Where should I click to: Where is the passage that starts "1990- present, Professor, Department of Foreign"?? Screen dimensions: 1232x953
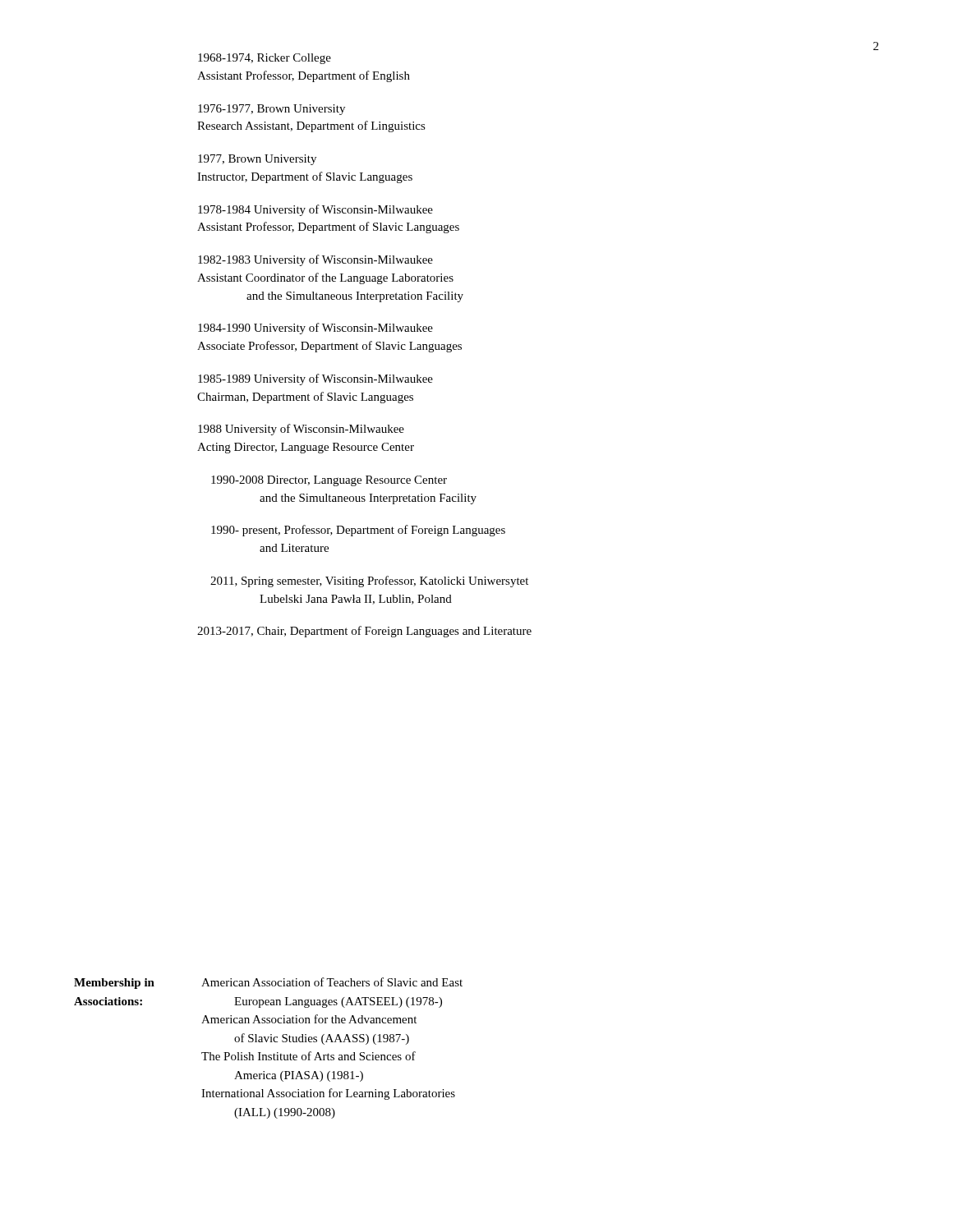click(358, 540)
